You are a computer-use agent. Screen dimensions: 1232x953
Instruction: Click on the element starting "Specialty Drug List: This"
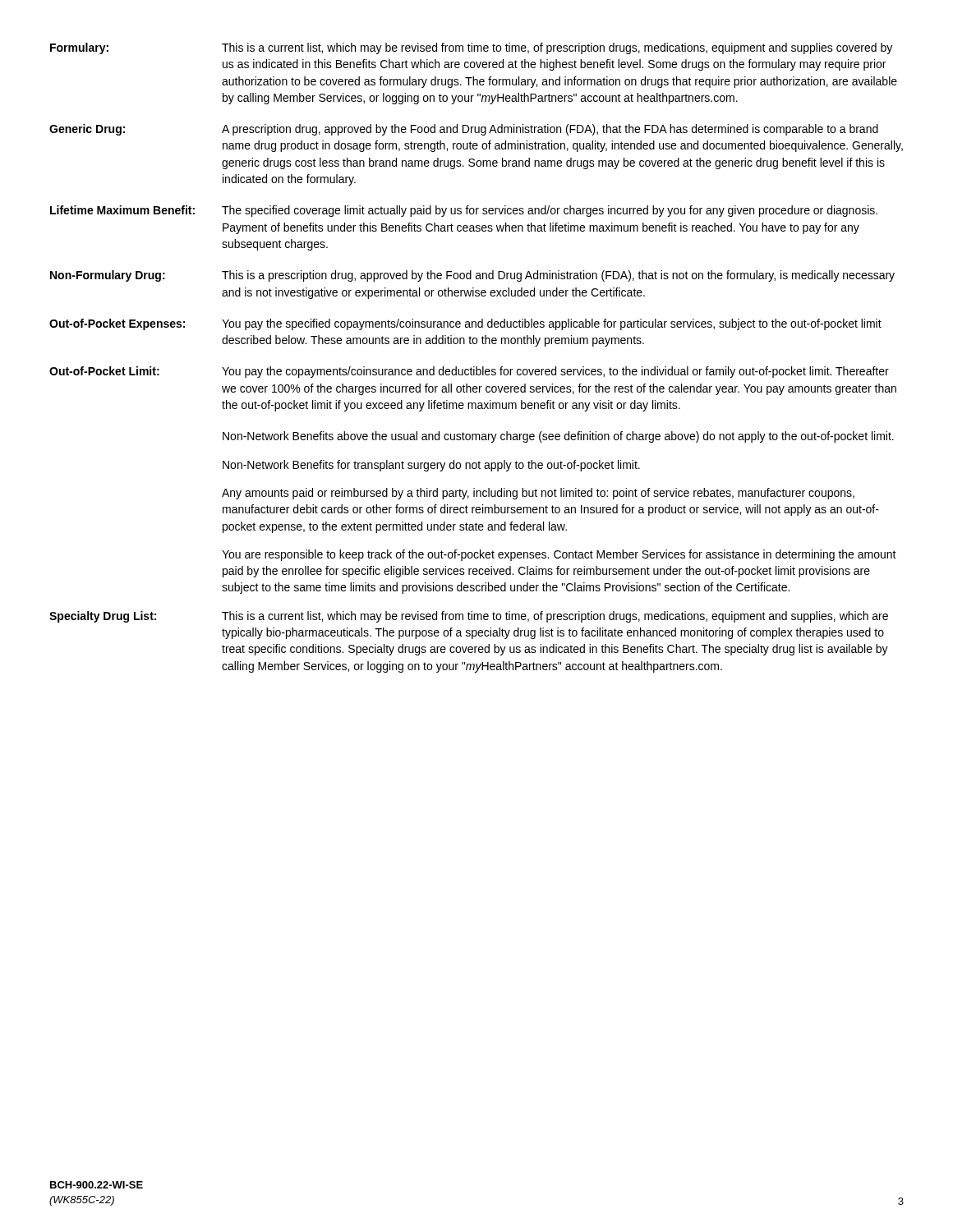(476, 641)
